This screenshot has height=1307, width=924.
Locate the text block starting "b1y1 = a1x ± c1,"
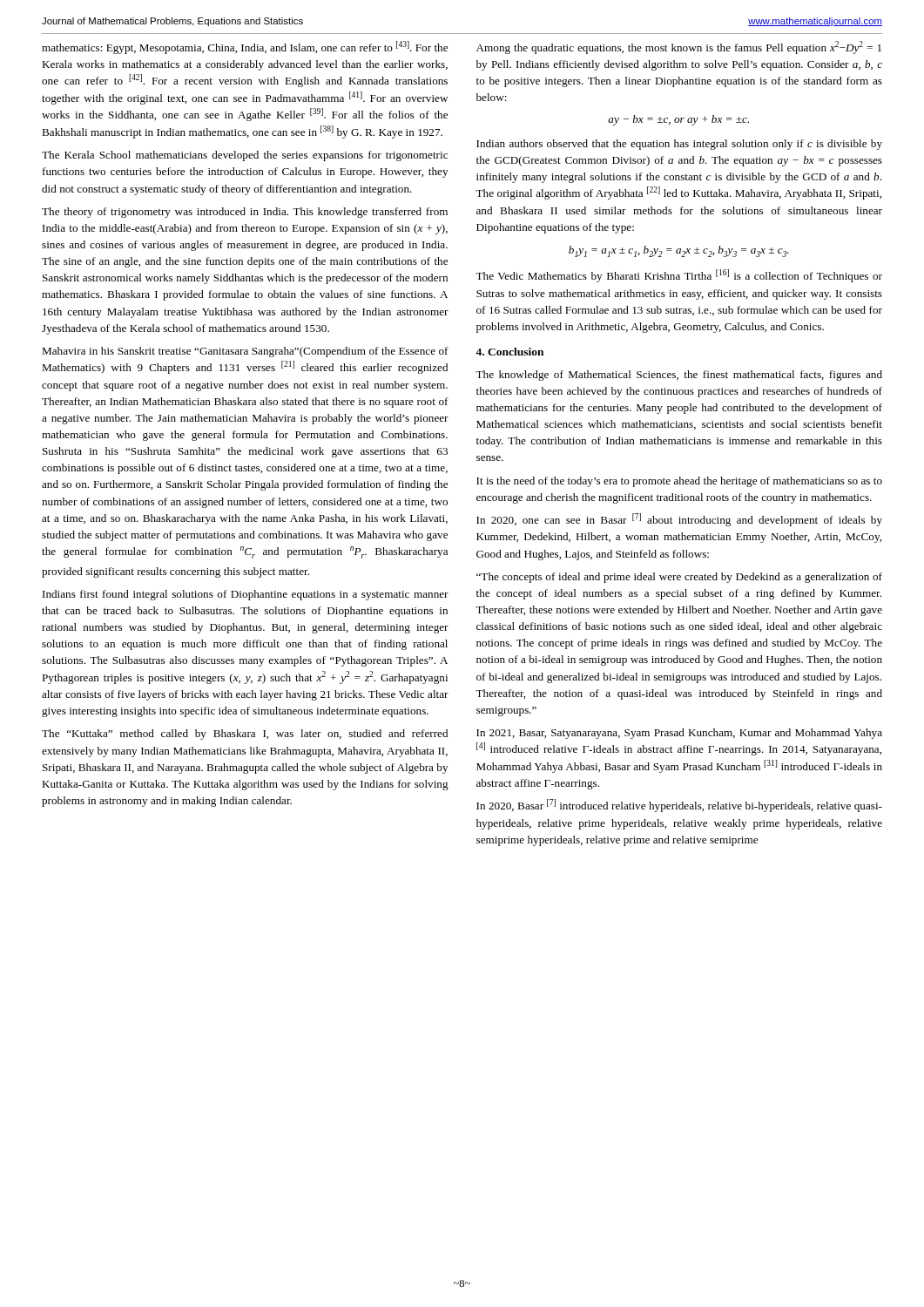coord(679,251)
